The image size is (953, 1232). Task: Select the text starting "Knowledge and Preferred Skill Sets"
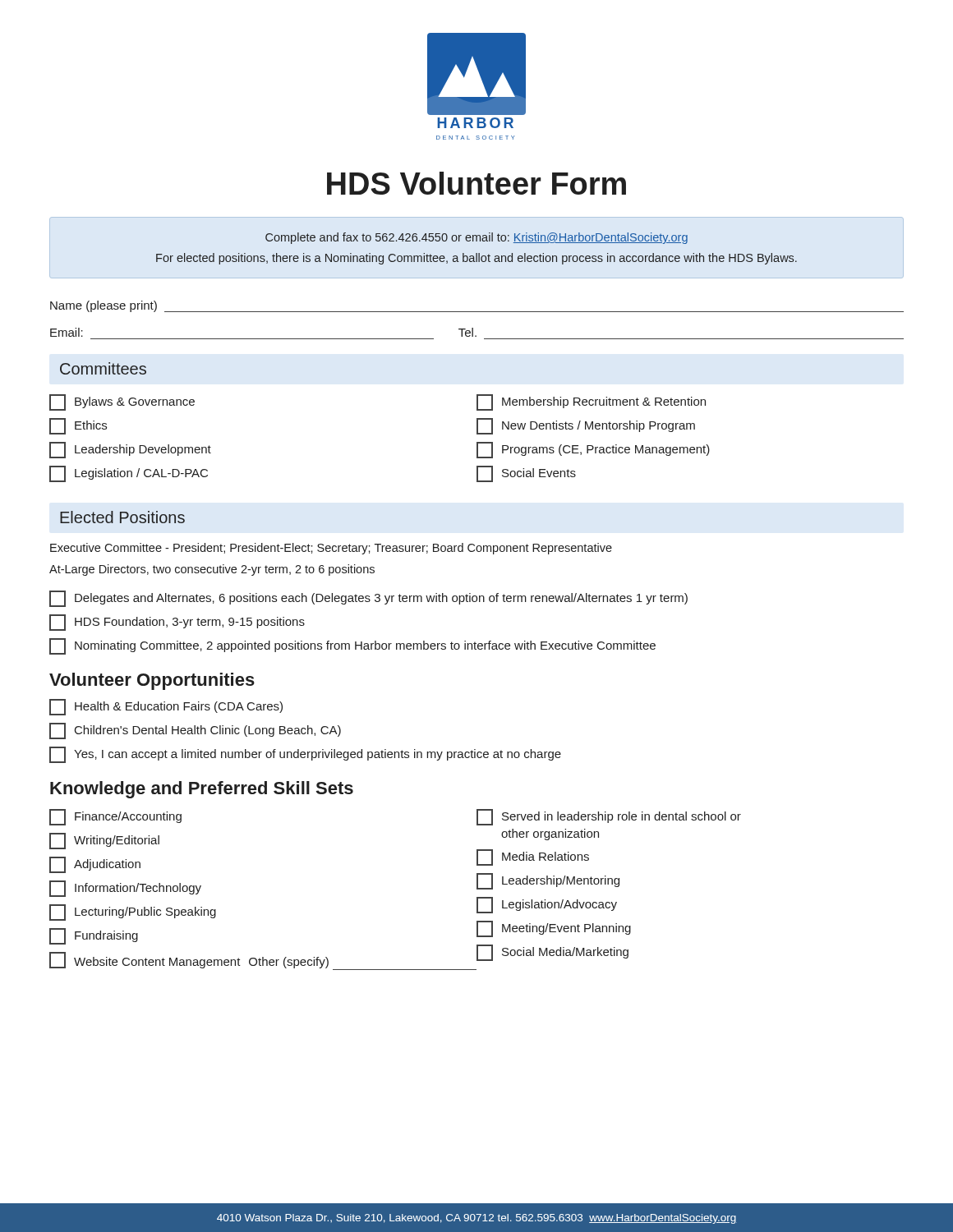pos(202,790)
